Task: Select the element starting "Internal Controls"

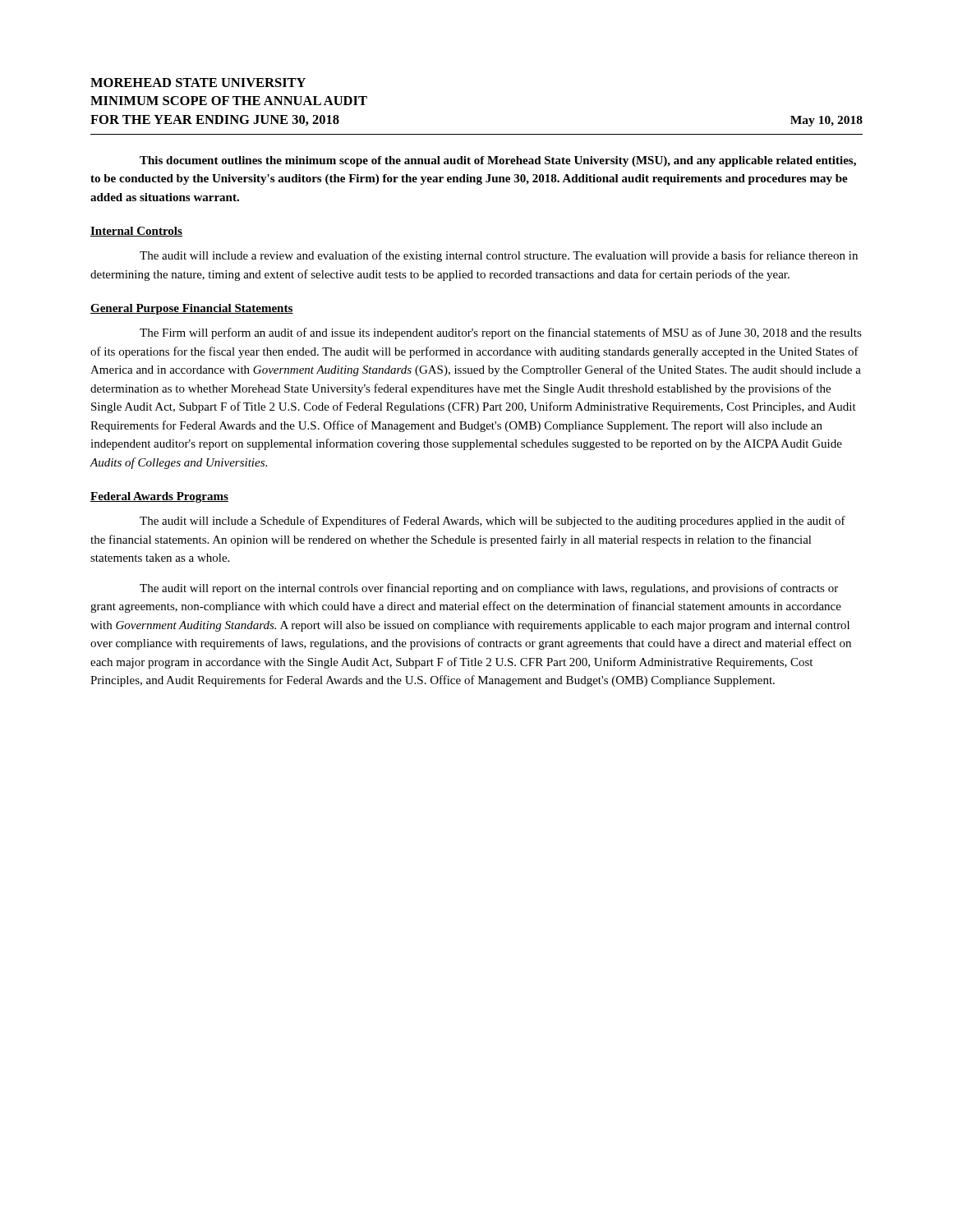Action: [136, 231]
